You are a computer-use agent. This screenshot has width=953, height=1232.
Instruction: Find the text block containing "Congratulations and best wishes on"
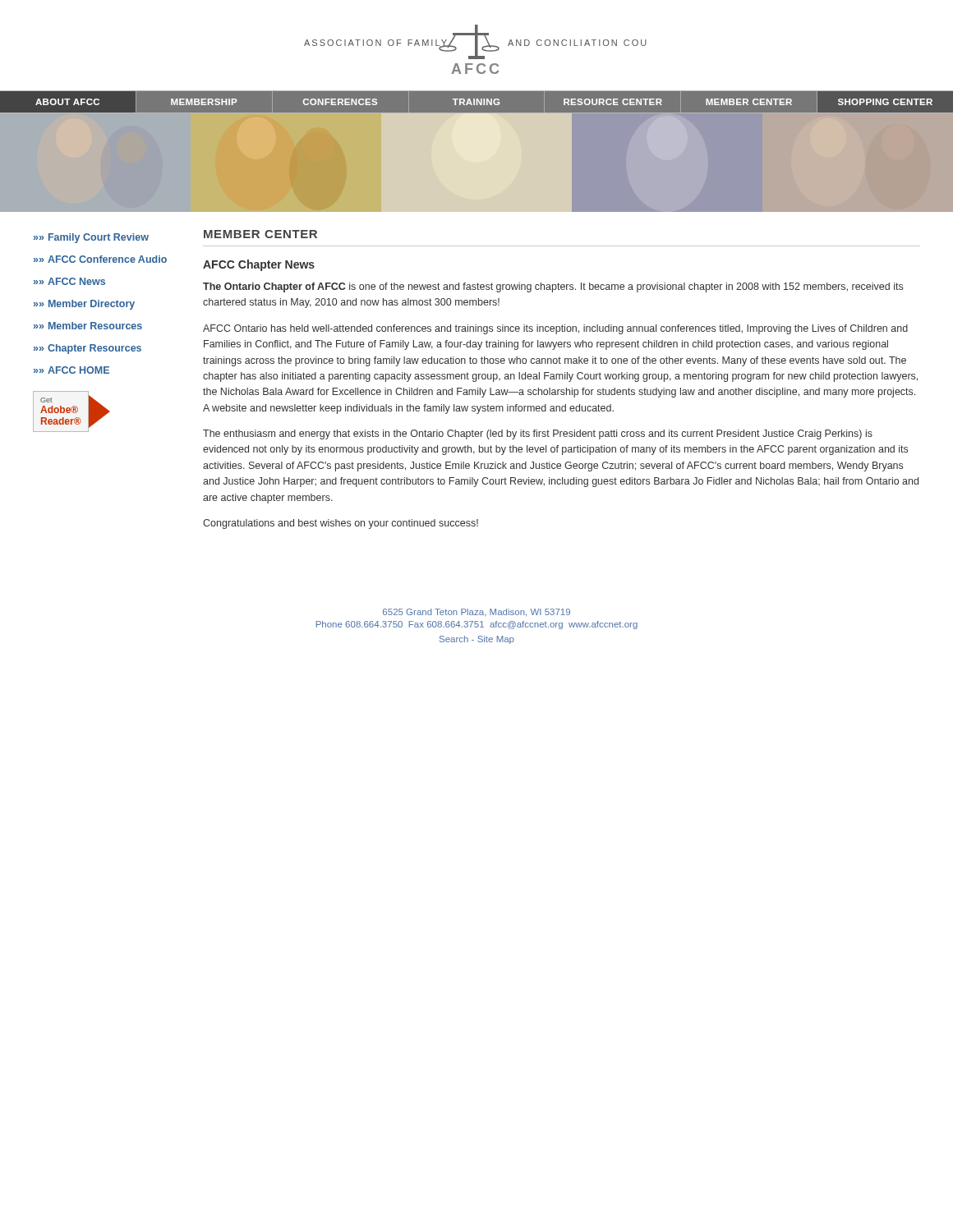(x=341, y=523)
